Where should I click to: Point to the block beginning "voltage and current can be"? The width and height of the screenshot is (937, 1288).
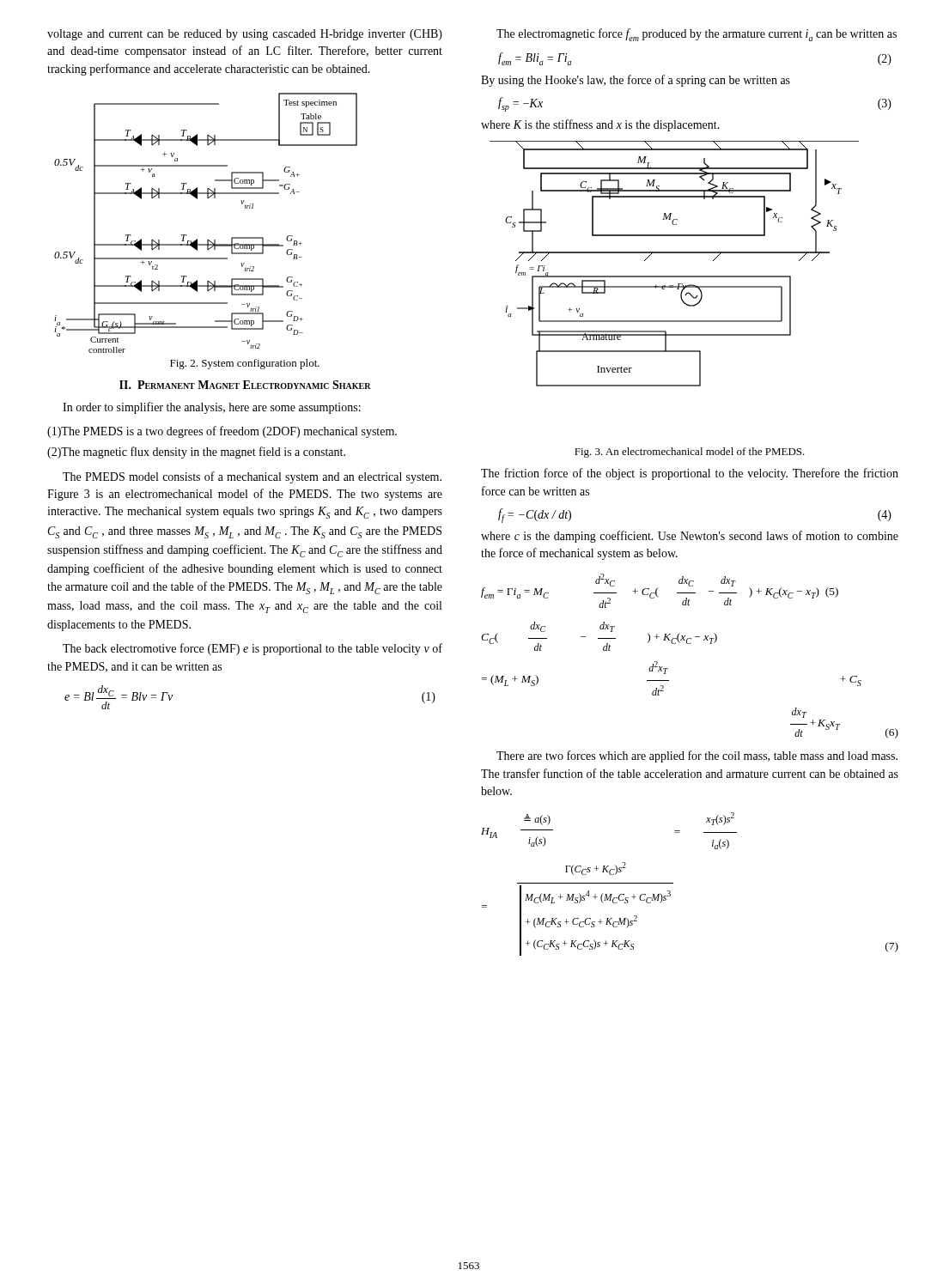245,51
